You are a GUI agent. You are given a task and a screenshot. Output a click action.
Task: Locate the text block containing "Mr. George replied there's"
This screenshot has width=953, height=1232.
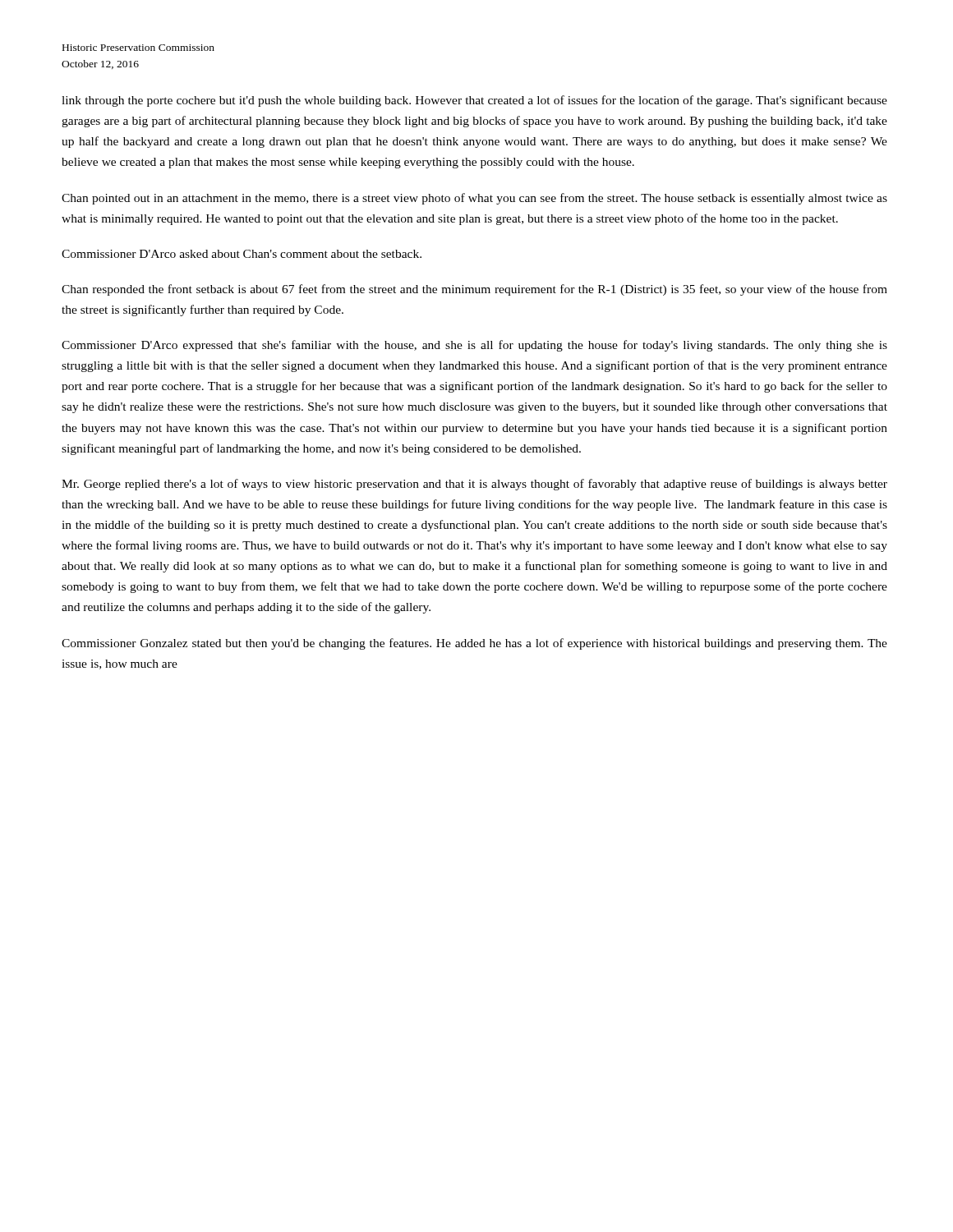pyautogui.click(x=474, y=545)
